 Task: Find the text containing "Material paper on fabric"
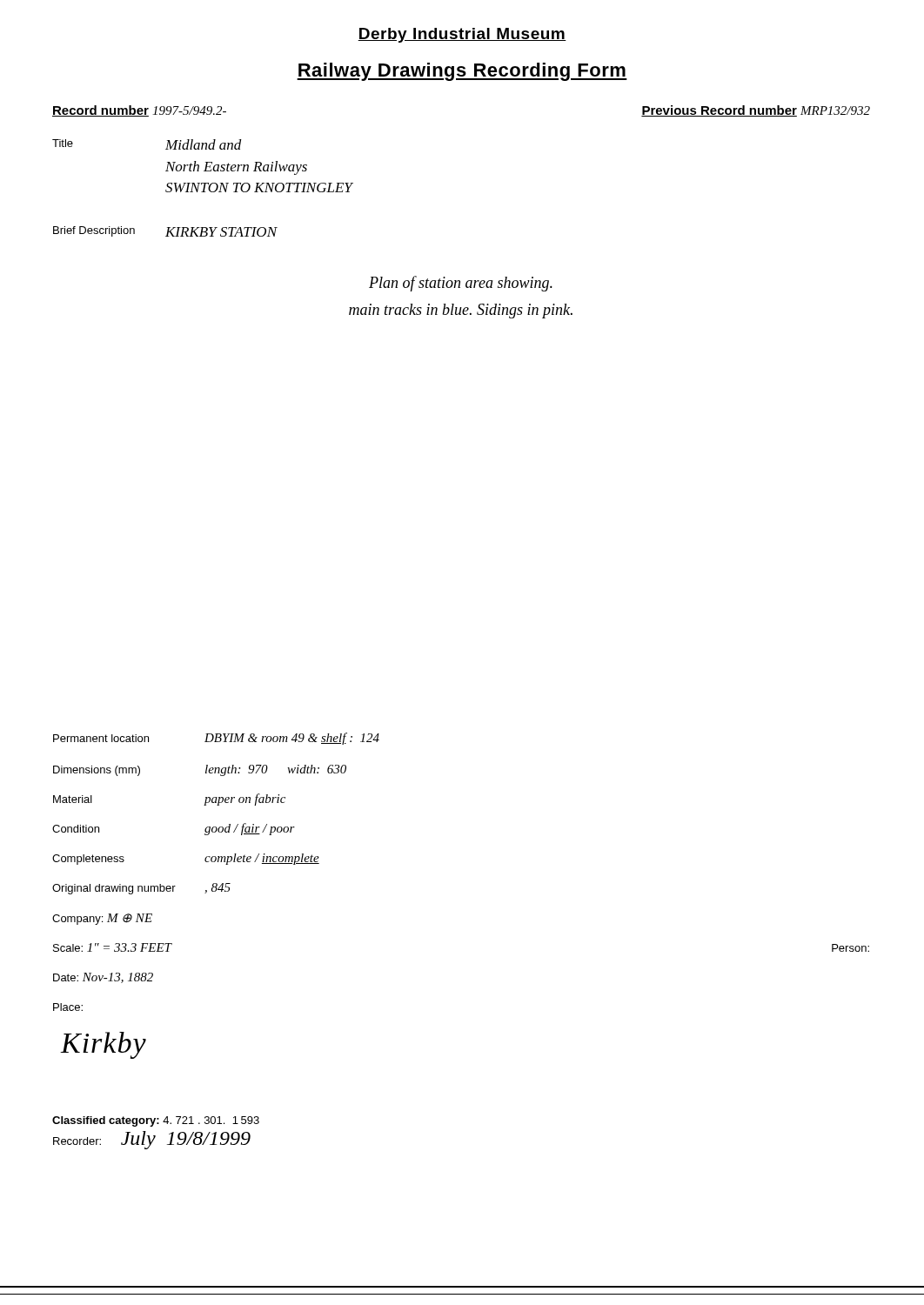pos(69,799)
